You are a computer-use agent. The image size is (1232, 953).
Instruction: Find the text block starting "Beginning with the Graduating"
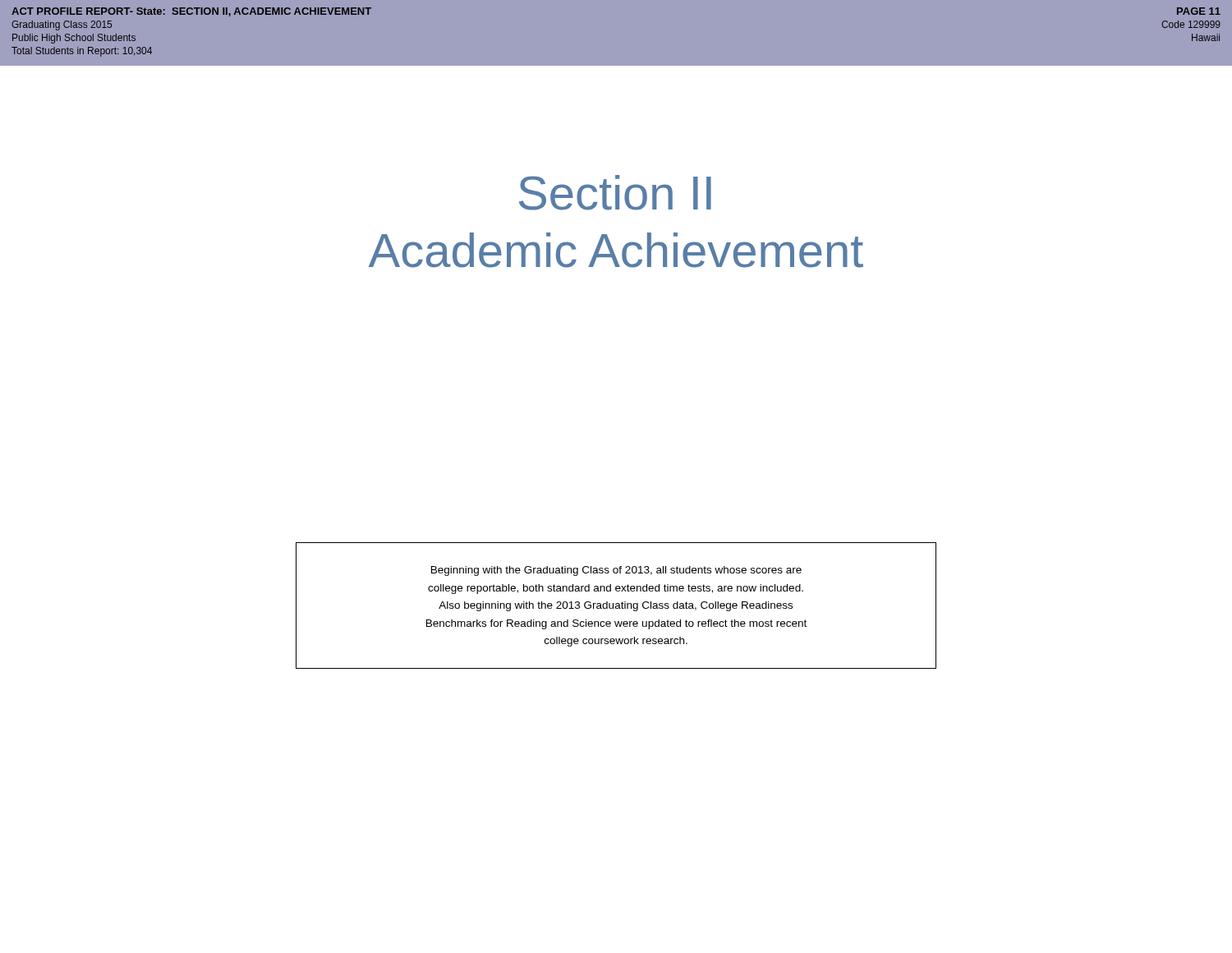[x=616, y=605]
